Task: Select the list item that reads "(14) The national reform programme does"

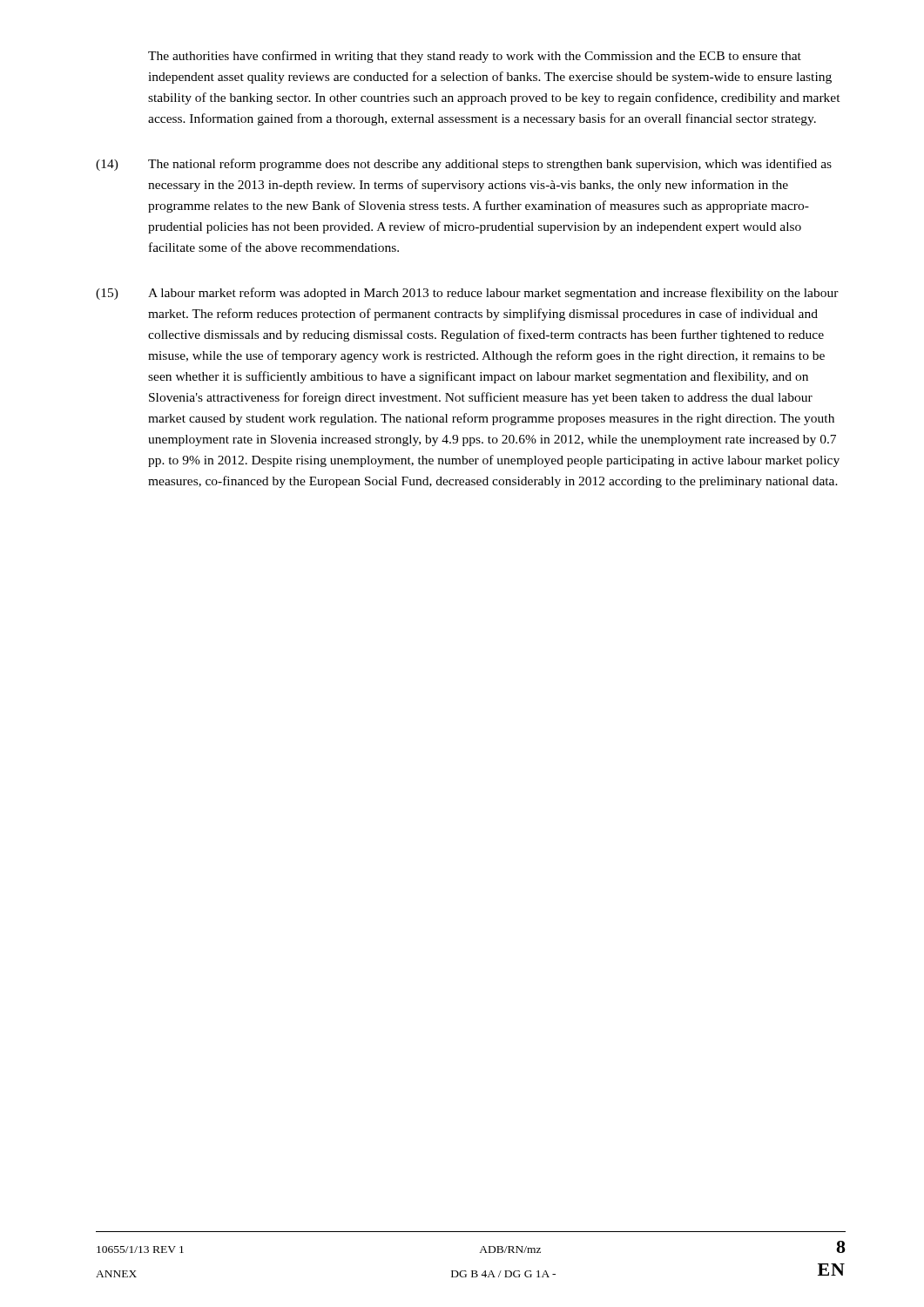Action: click(471, 206)
